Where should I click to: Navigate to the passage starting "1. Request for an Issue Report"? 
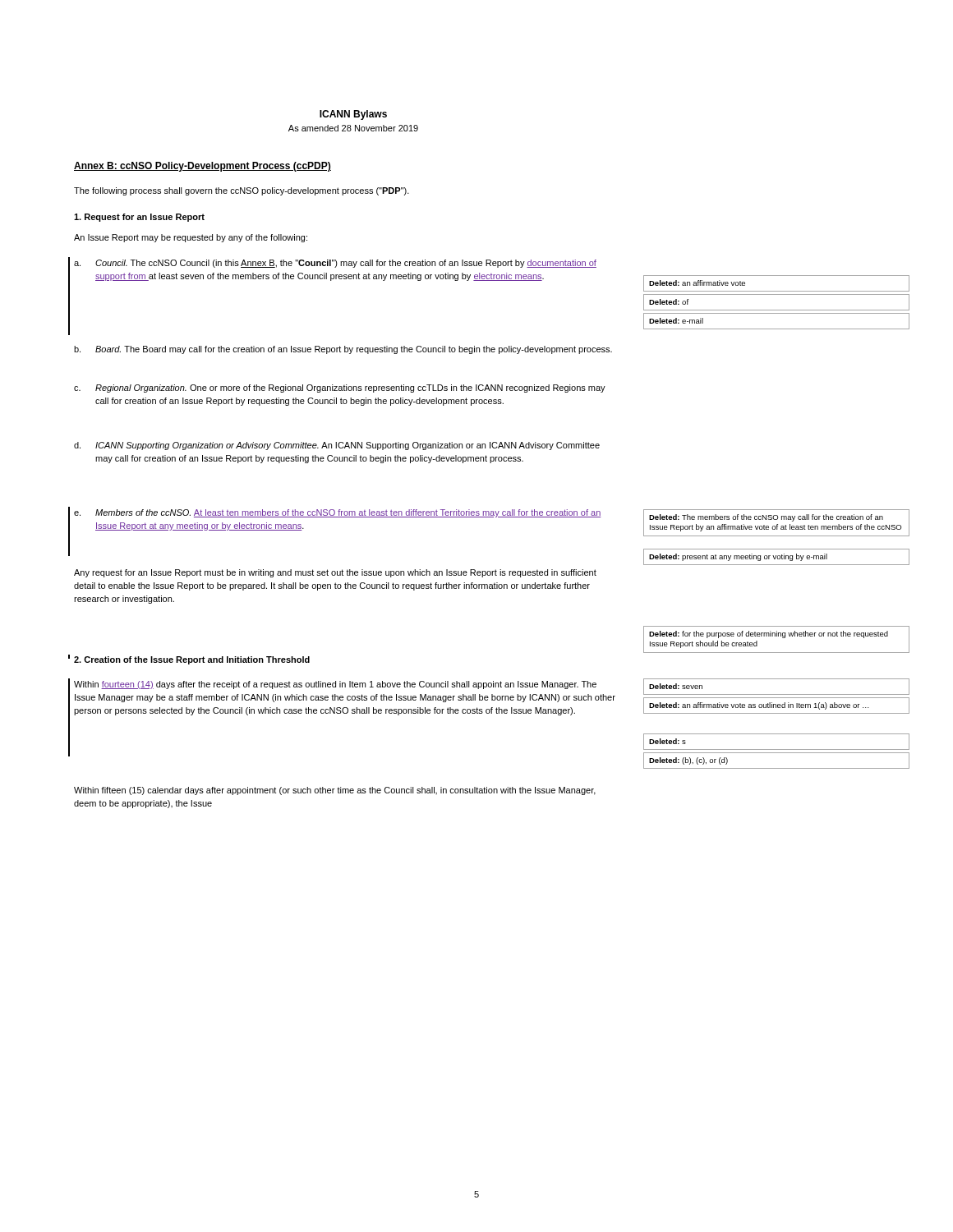point(139,217)
